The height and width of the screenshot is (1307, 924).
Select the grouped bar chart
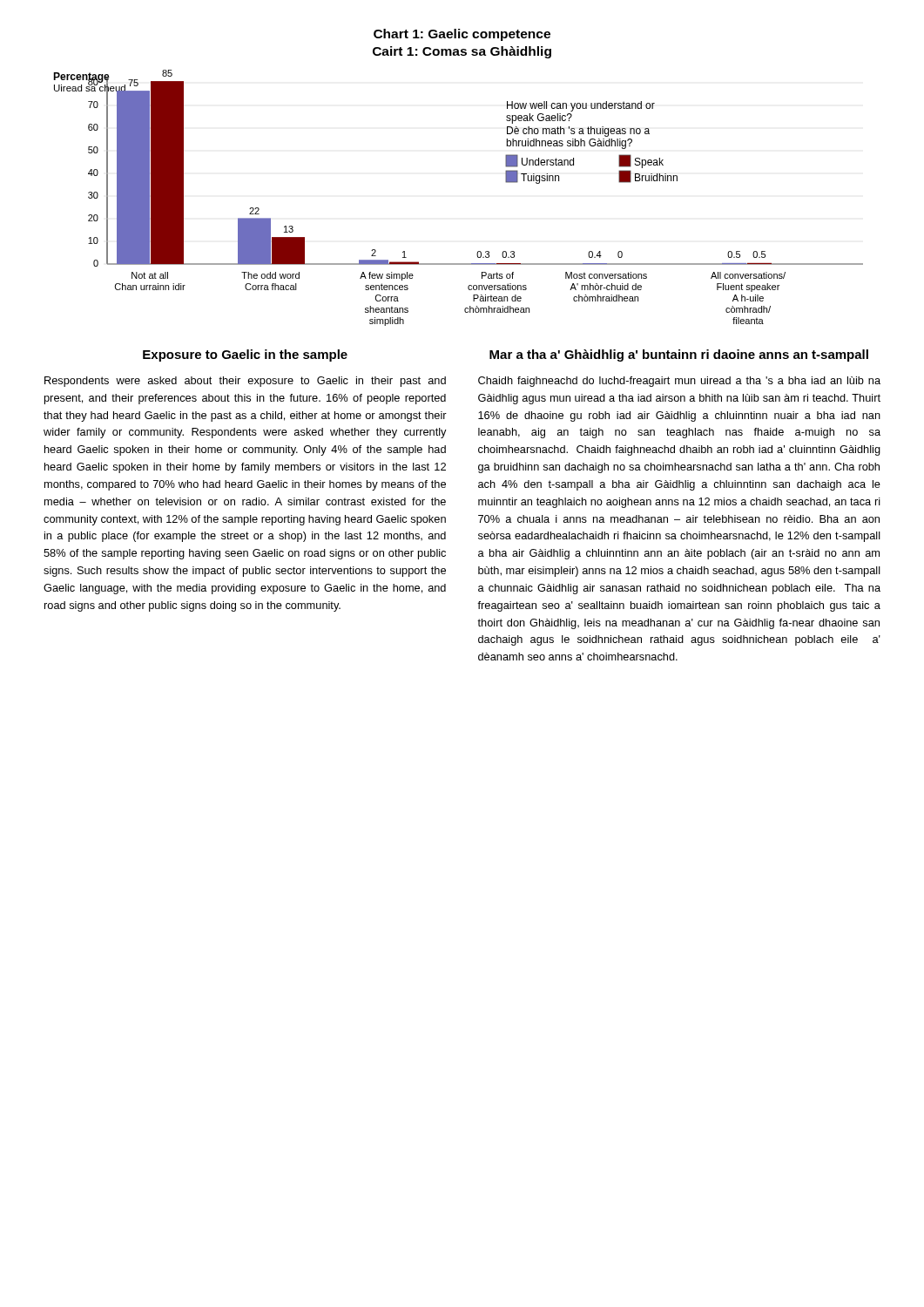point(462,203)
